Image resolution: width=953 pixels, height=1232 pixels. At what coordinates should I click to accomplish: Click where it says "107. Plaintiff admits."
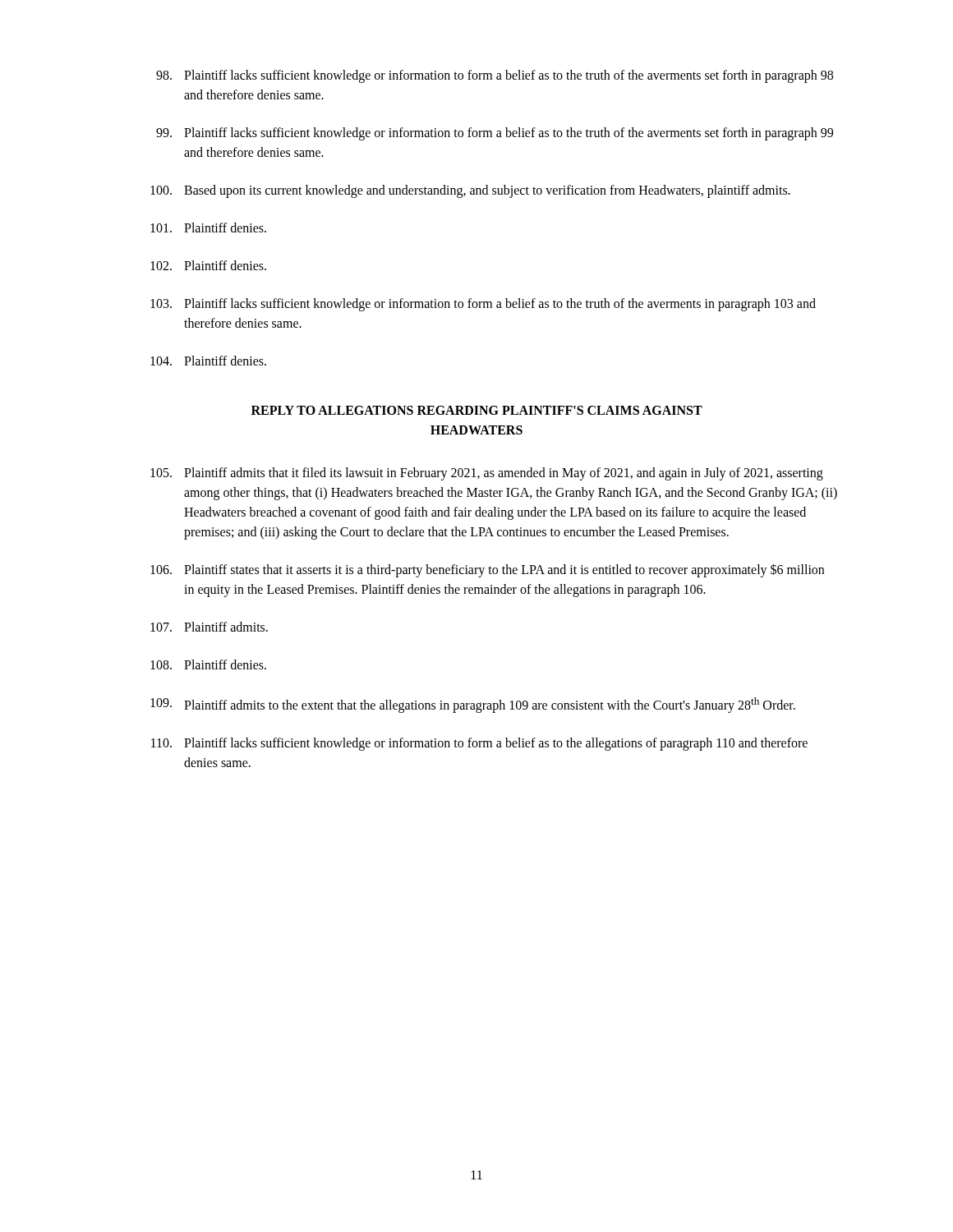click(x=209, y=627)
